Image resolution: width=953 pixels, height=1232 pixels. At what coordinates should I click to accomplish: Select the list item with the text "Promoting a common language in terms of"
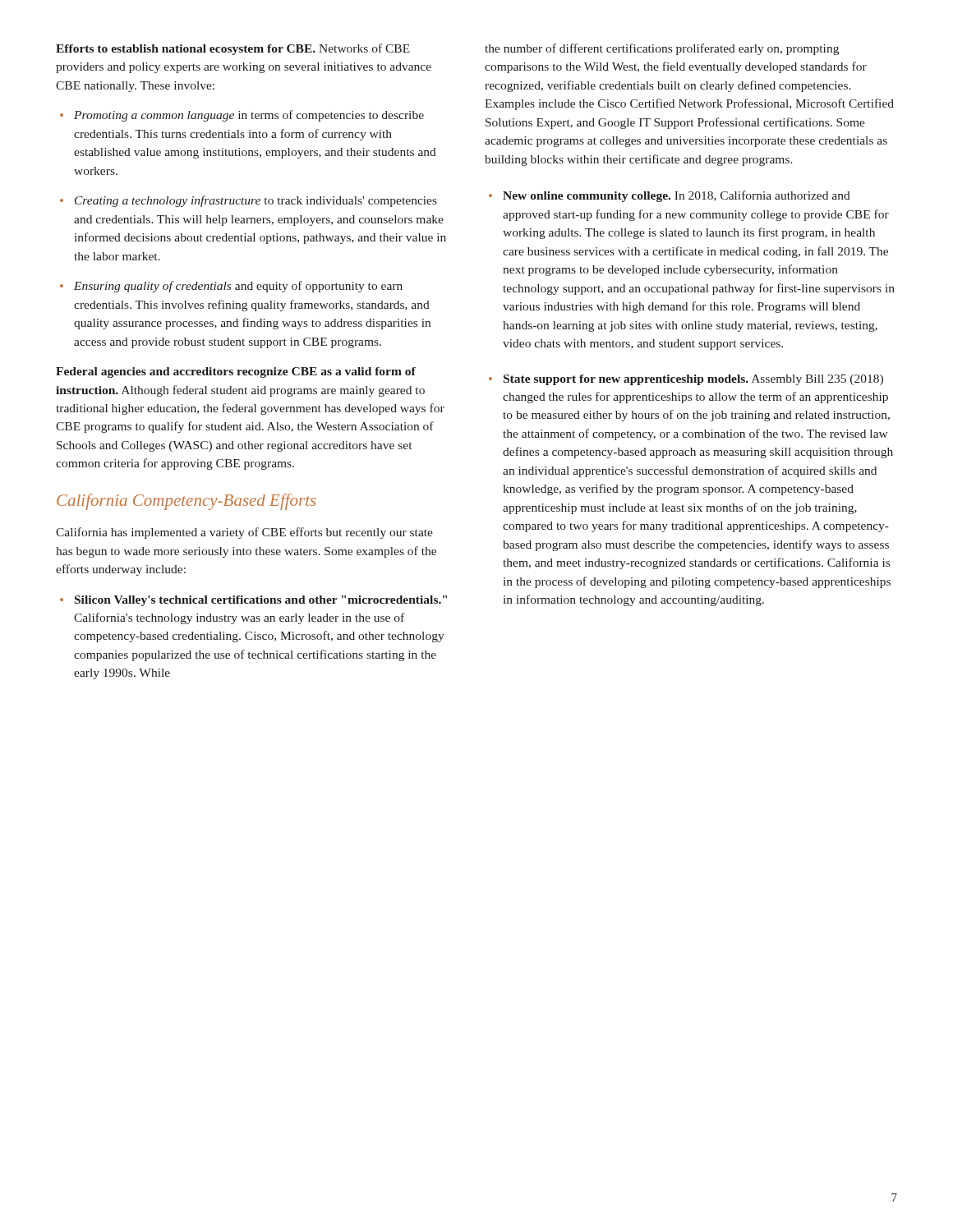[255, 143]
